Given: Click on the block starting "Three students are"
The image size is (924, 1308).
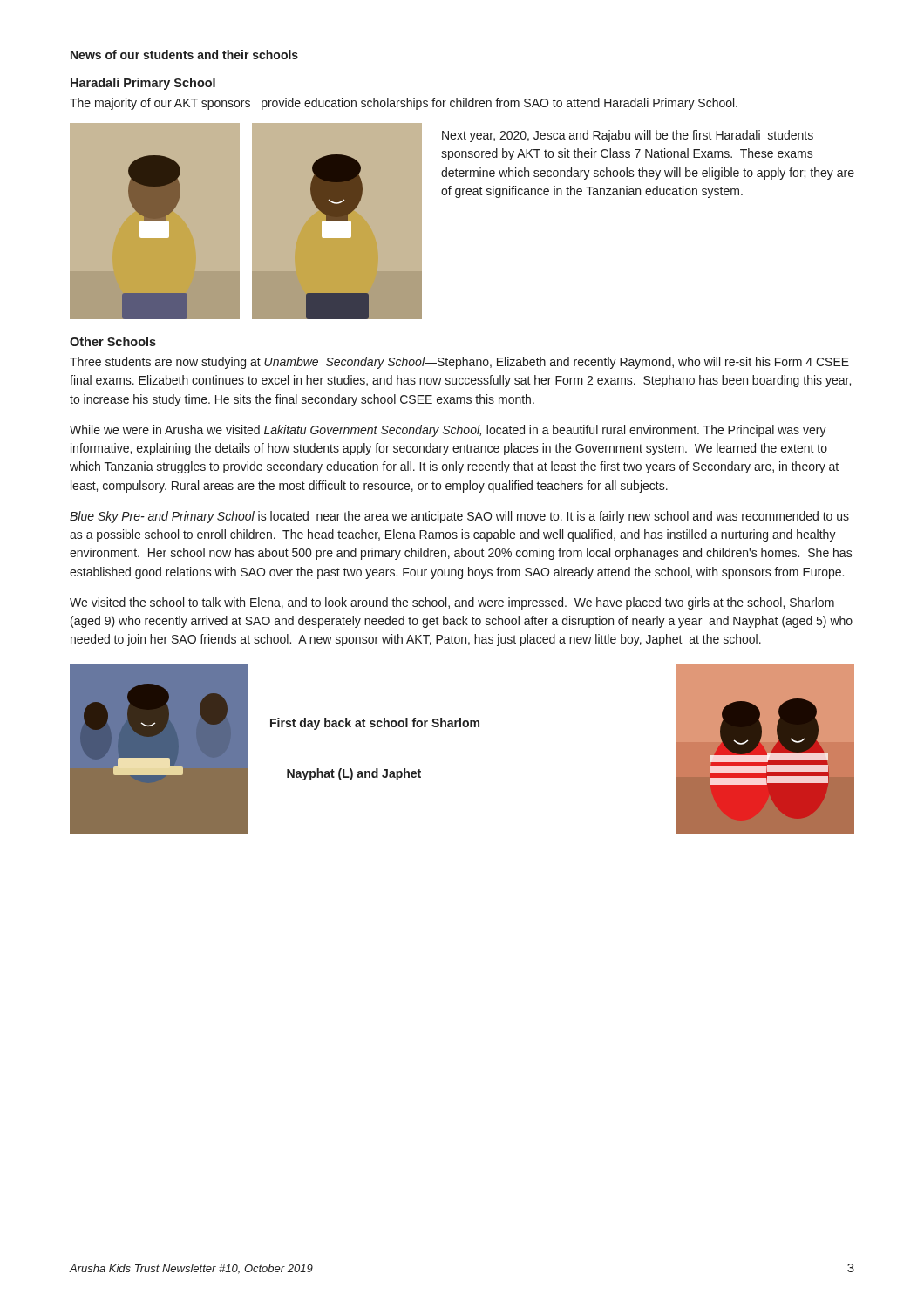Looking at the screenshot, I should click(x=461, y=380).
